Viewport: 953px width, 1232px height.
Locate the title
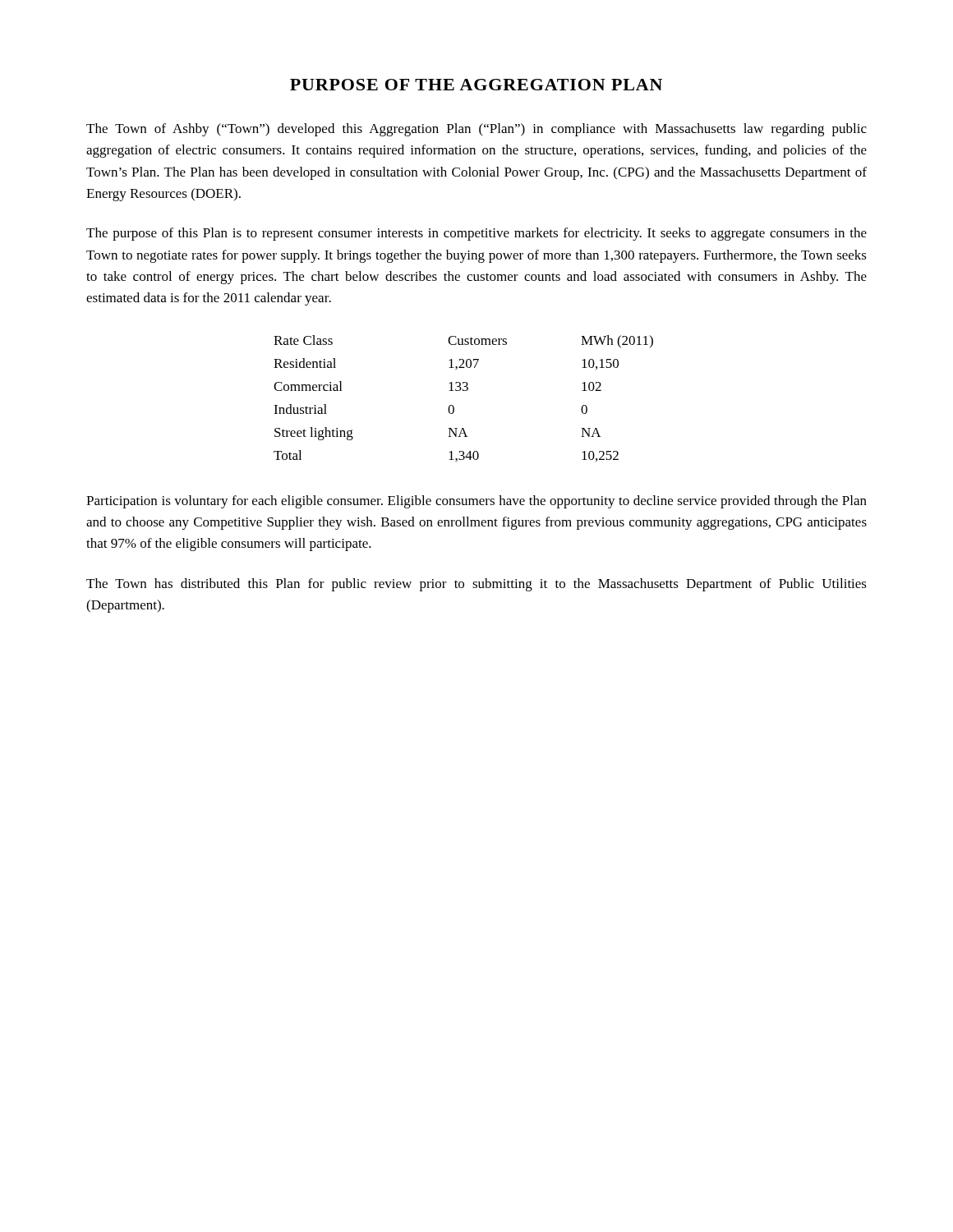476,84
